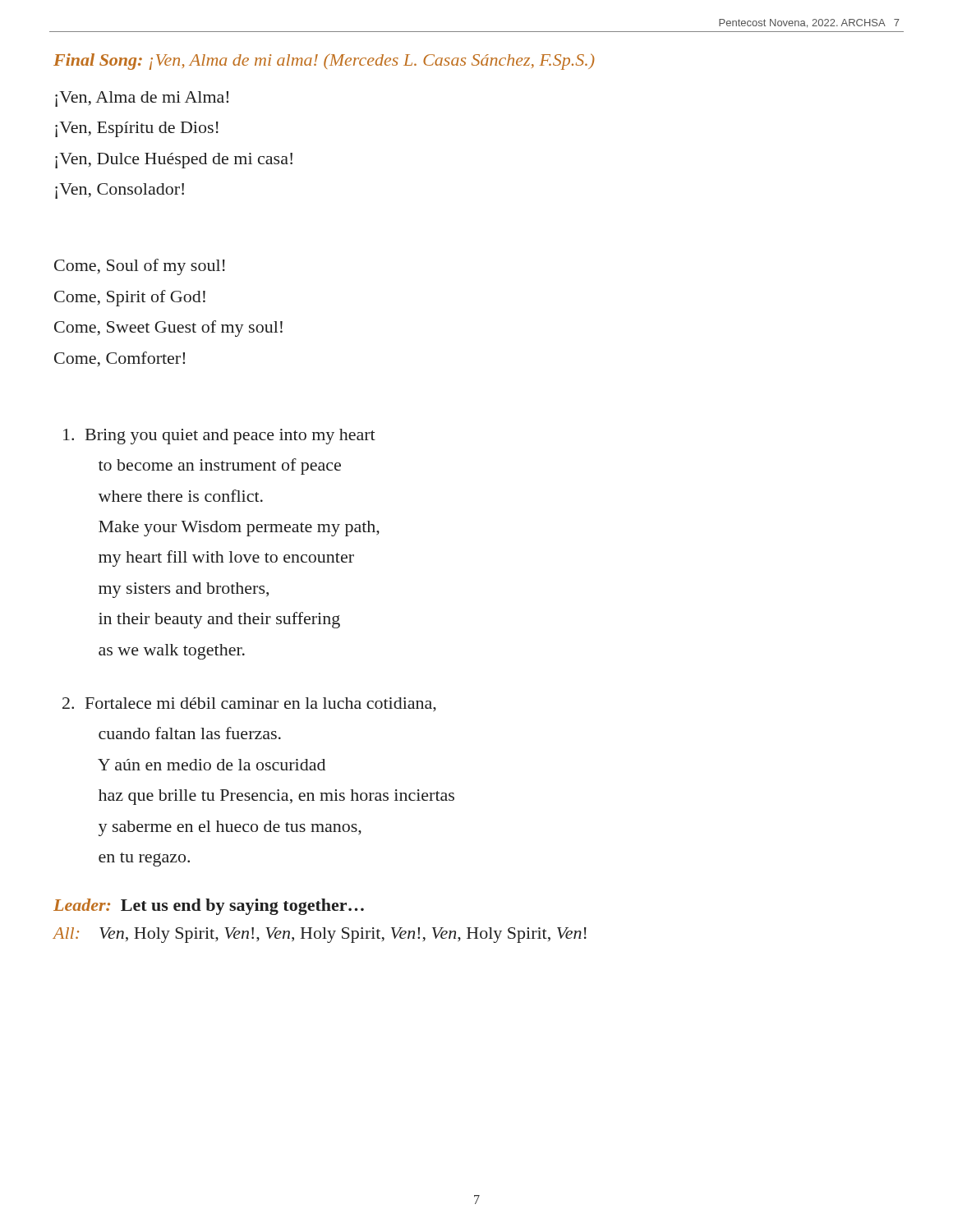
Task: Click on the text block starting "2.Fortalece mi débil caminar en la lucha"
Action: (249, 704)
